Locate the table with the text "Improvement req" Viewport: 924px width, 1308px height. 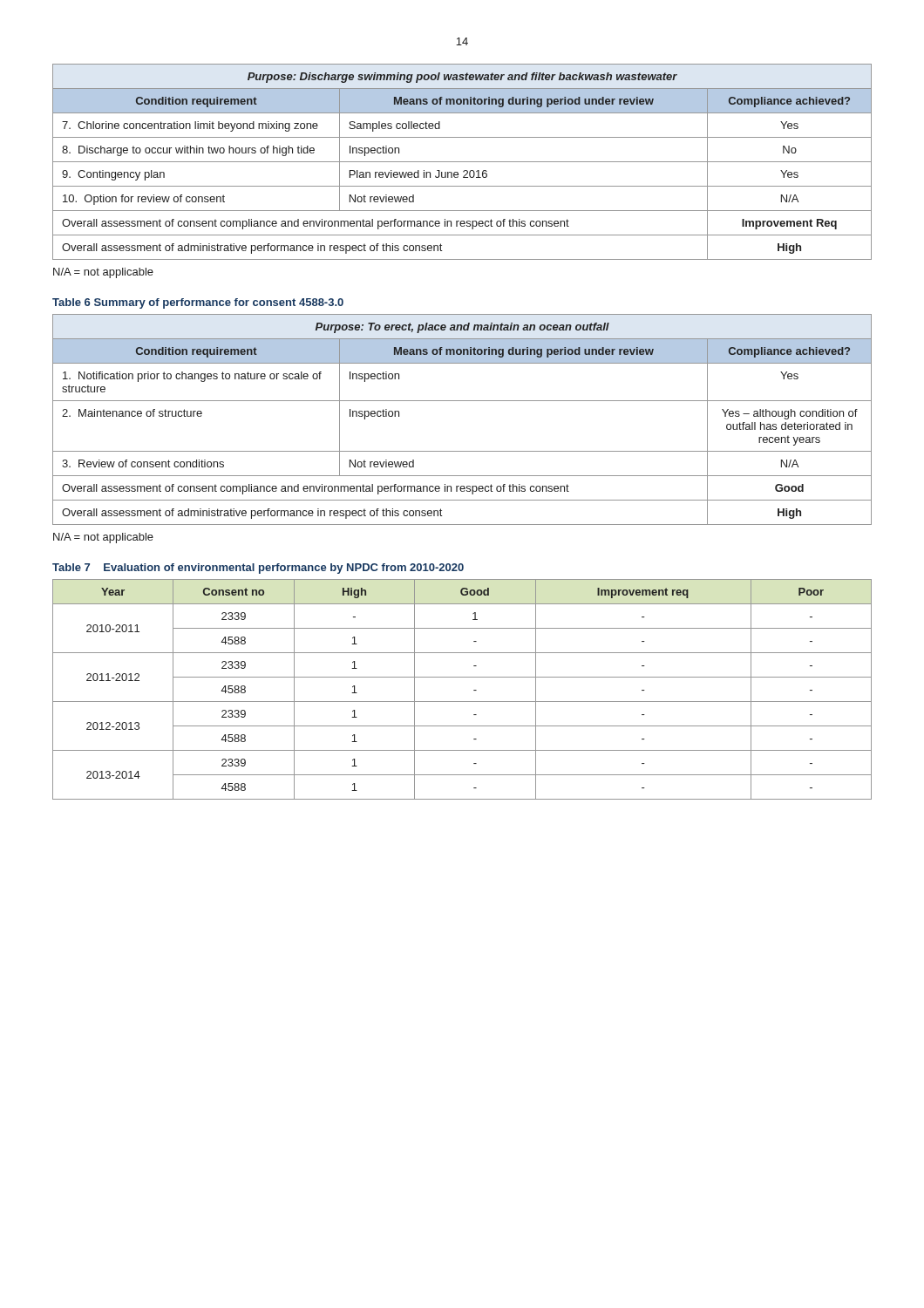tap(462, 689)
